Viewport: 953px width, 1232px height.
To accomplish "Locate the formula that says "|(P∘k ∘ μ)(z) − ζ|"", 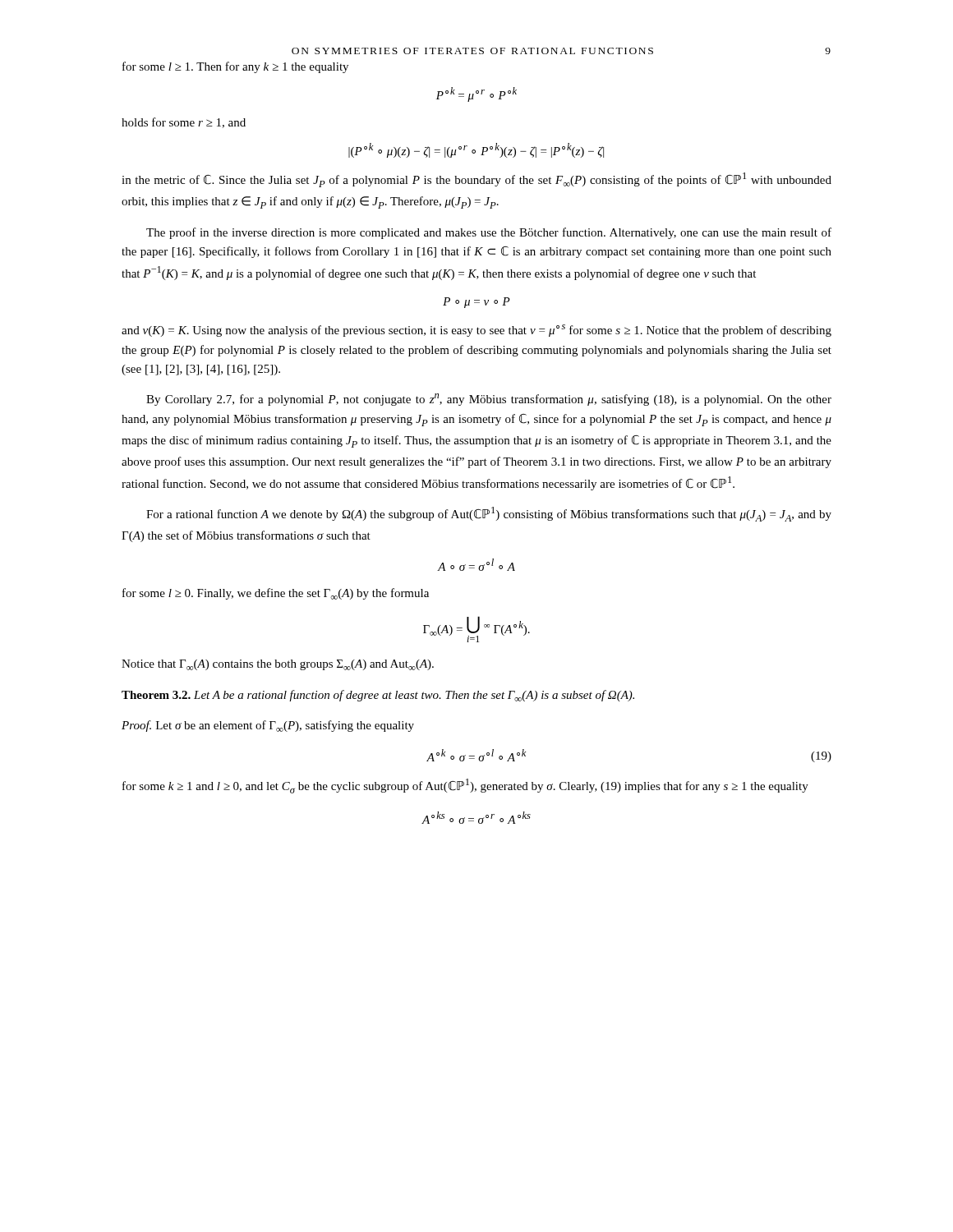I will pos(476,149).
